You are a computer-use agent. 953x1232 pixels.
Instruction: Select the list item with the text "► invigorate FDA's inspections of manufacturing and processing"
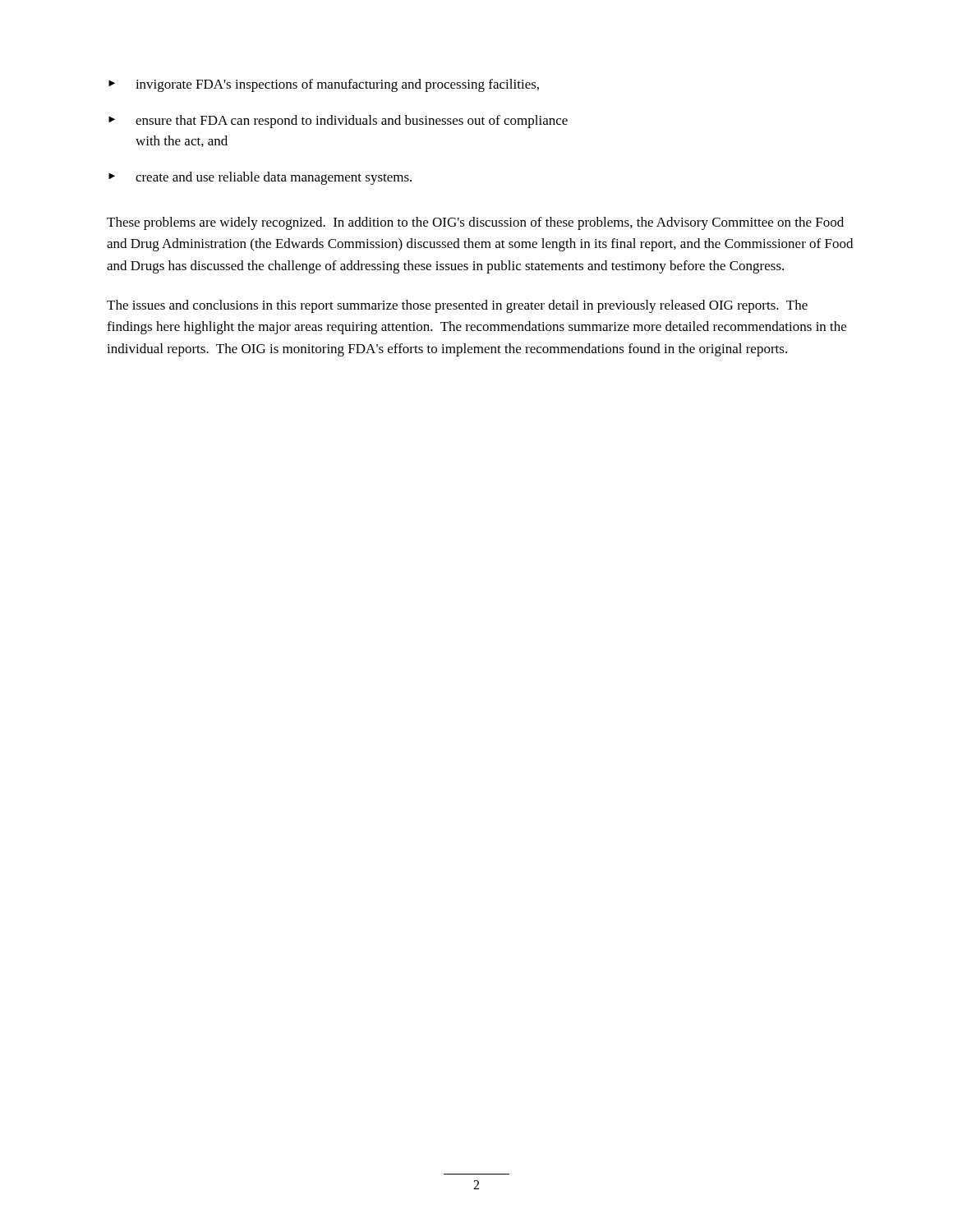(323, 84)
